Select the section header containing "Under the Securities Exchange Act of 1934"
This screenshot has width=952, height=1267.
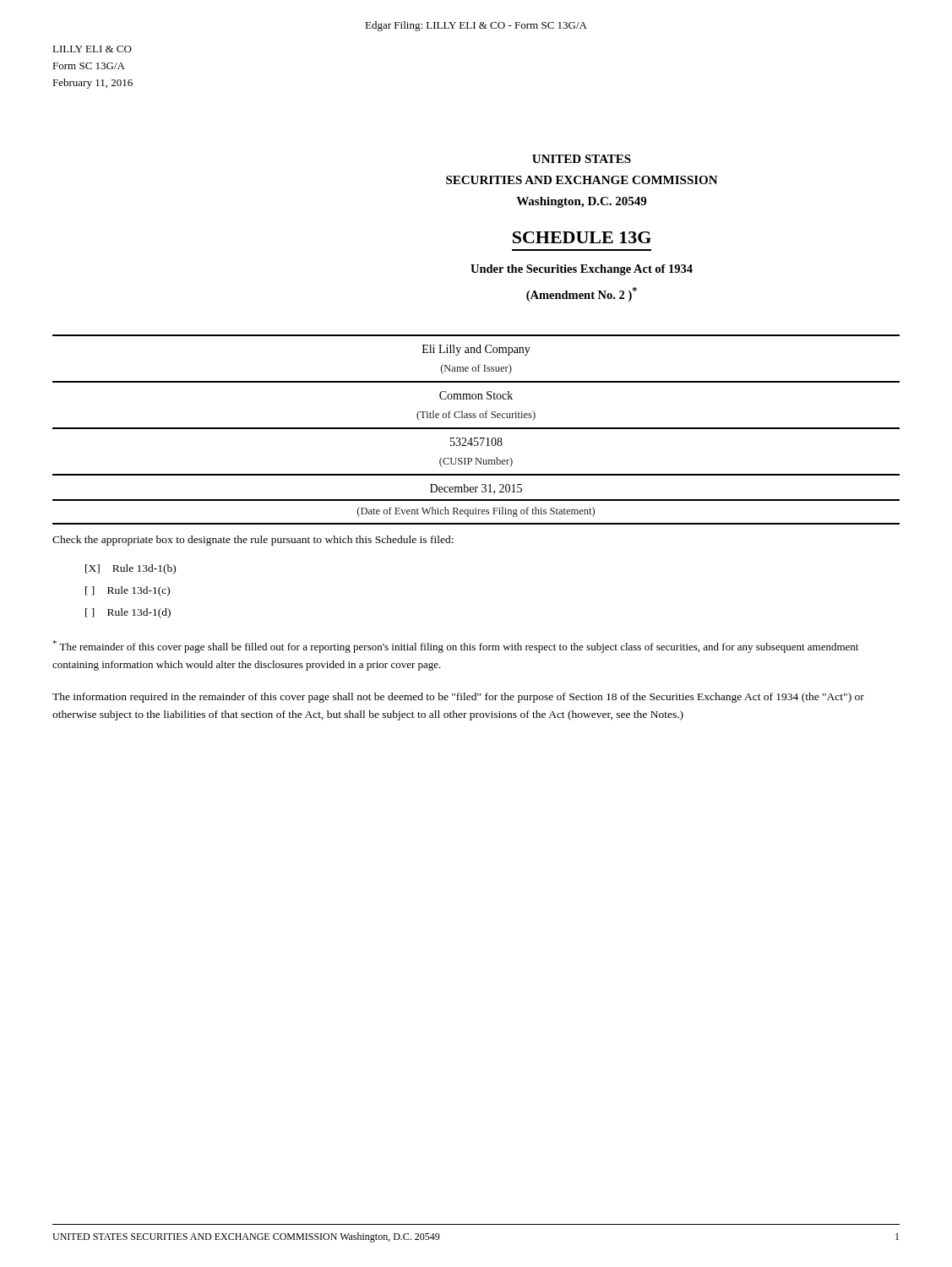coord(582,269)
